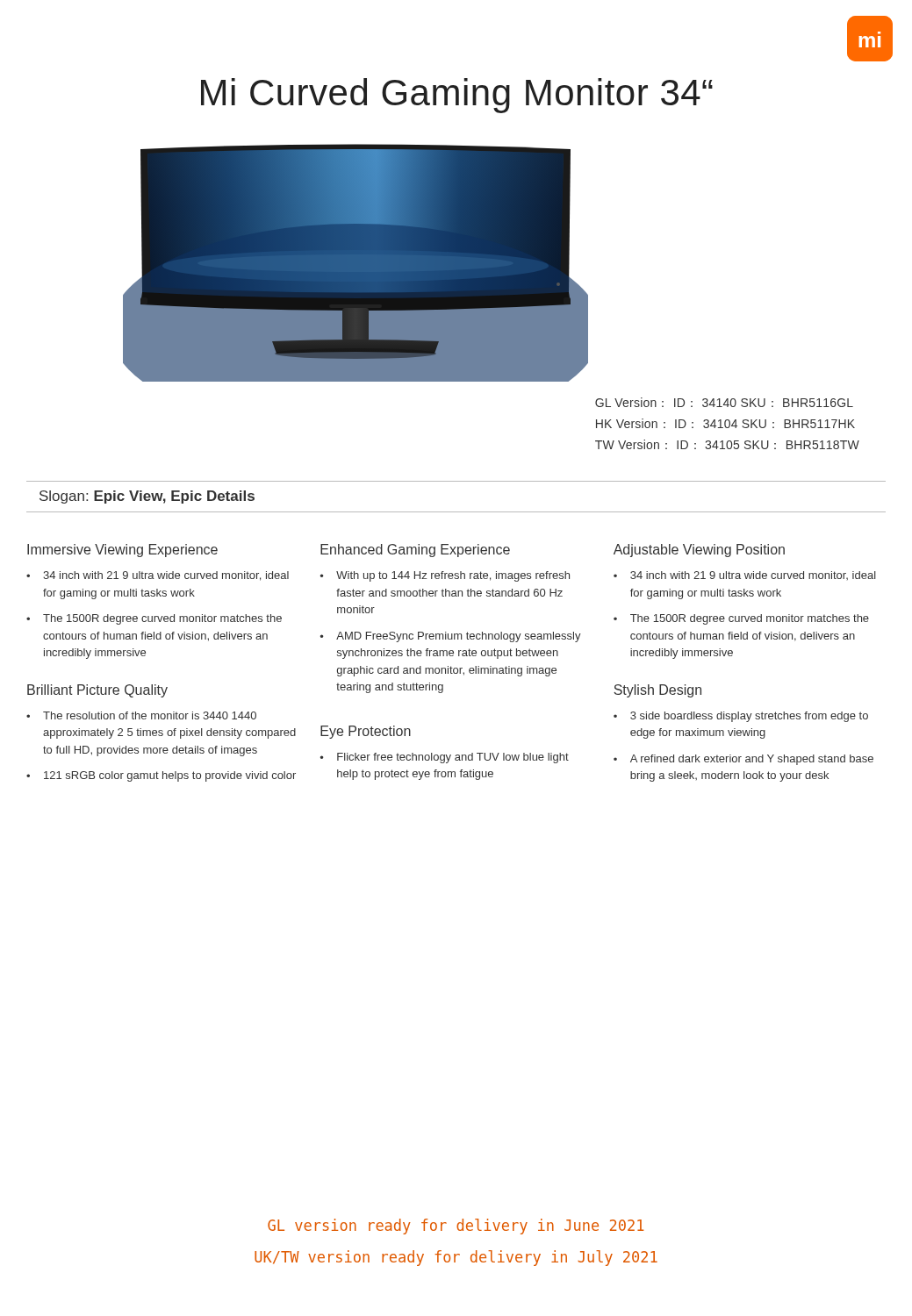The height and width of the screenshot is (1316, 912).
Task: Locate the photo
Action: 355,259
